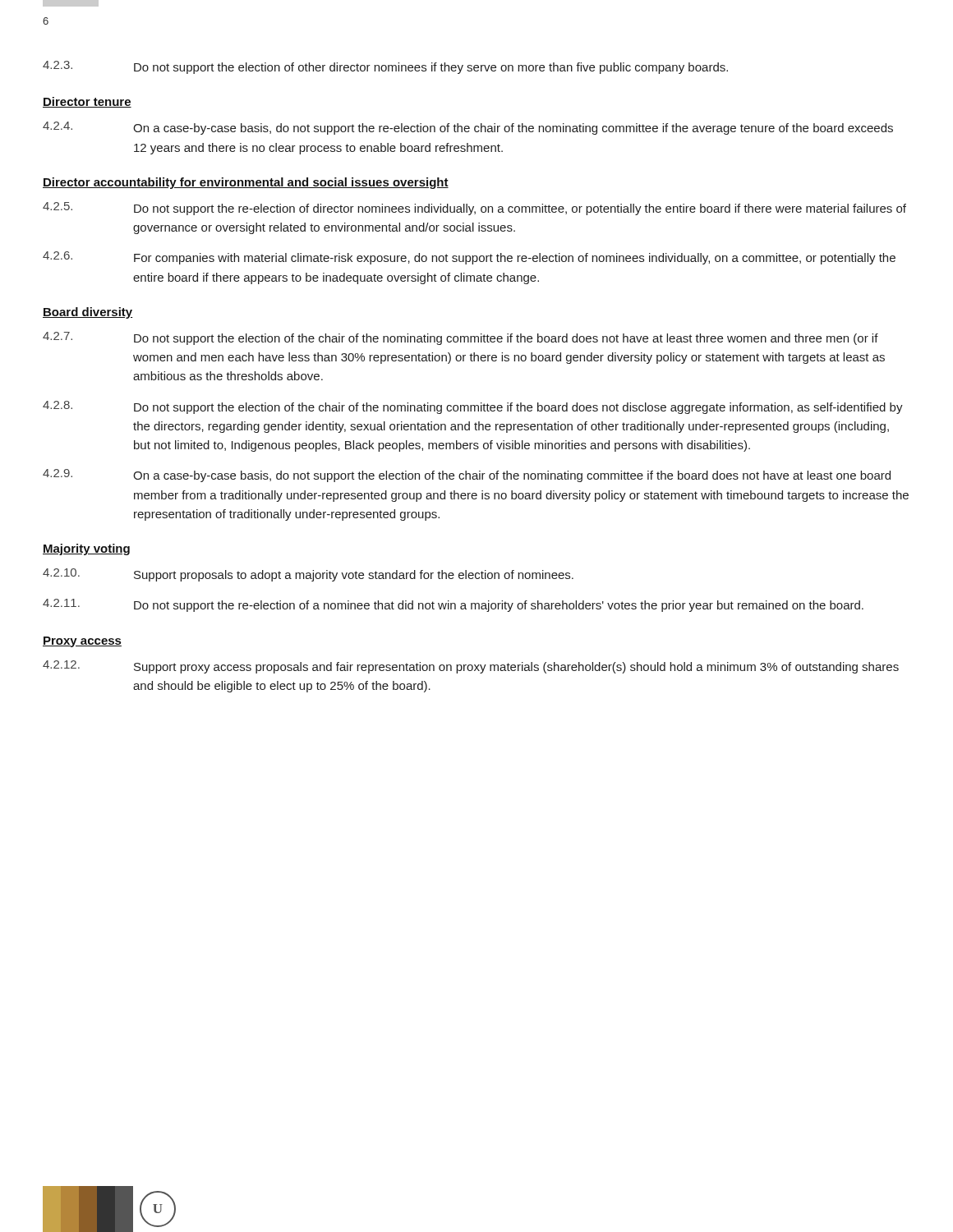This screenshot has height=1232, width=953.
Task: Navigate to the text starting "4.2.12. Support proxy access proposals and"
Action: [476, 676]
